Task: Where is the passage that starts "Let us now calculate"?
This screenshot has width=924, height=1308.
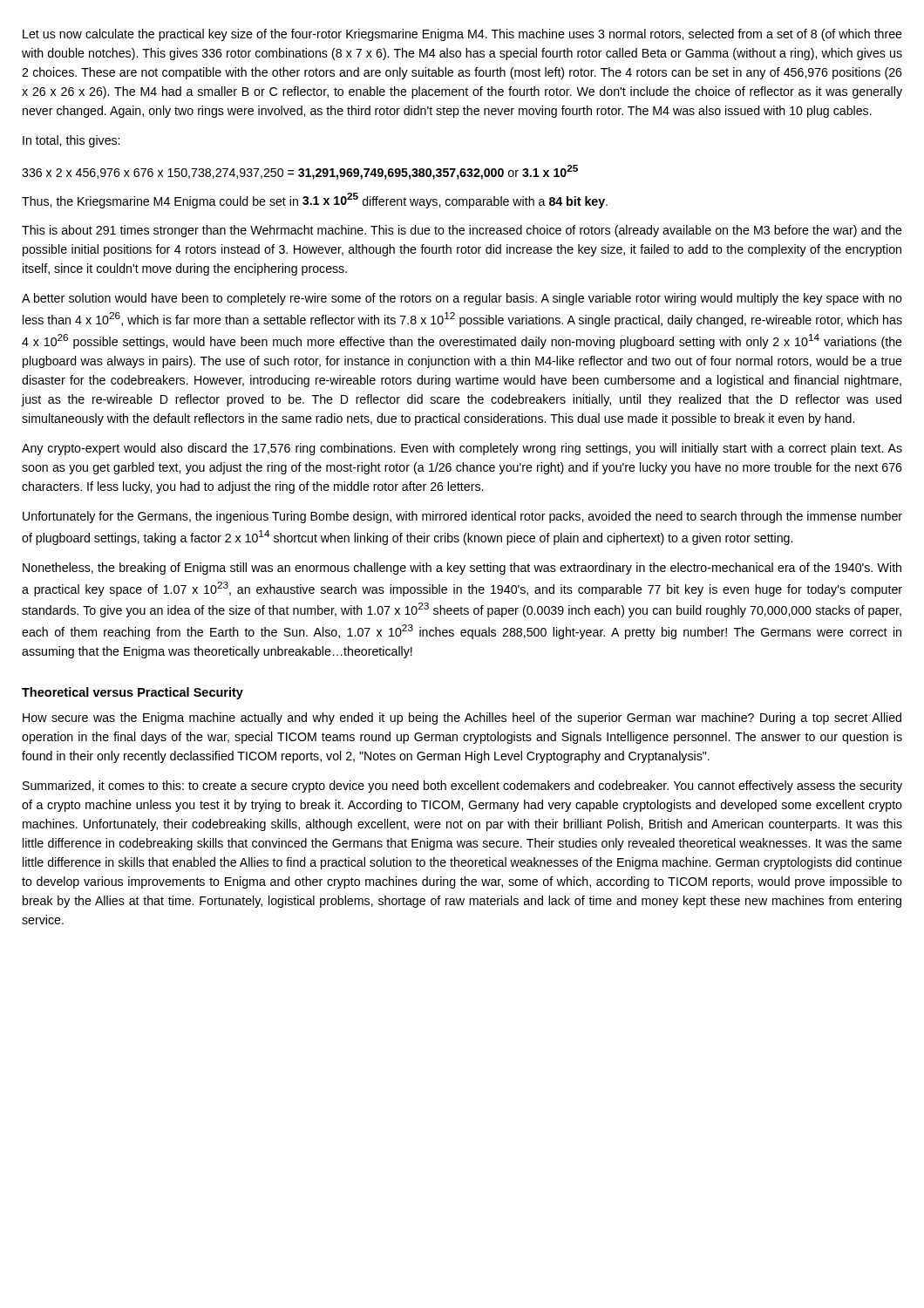Action: (462, 72)
